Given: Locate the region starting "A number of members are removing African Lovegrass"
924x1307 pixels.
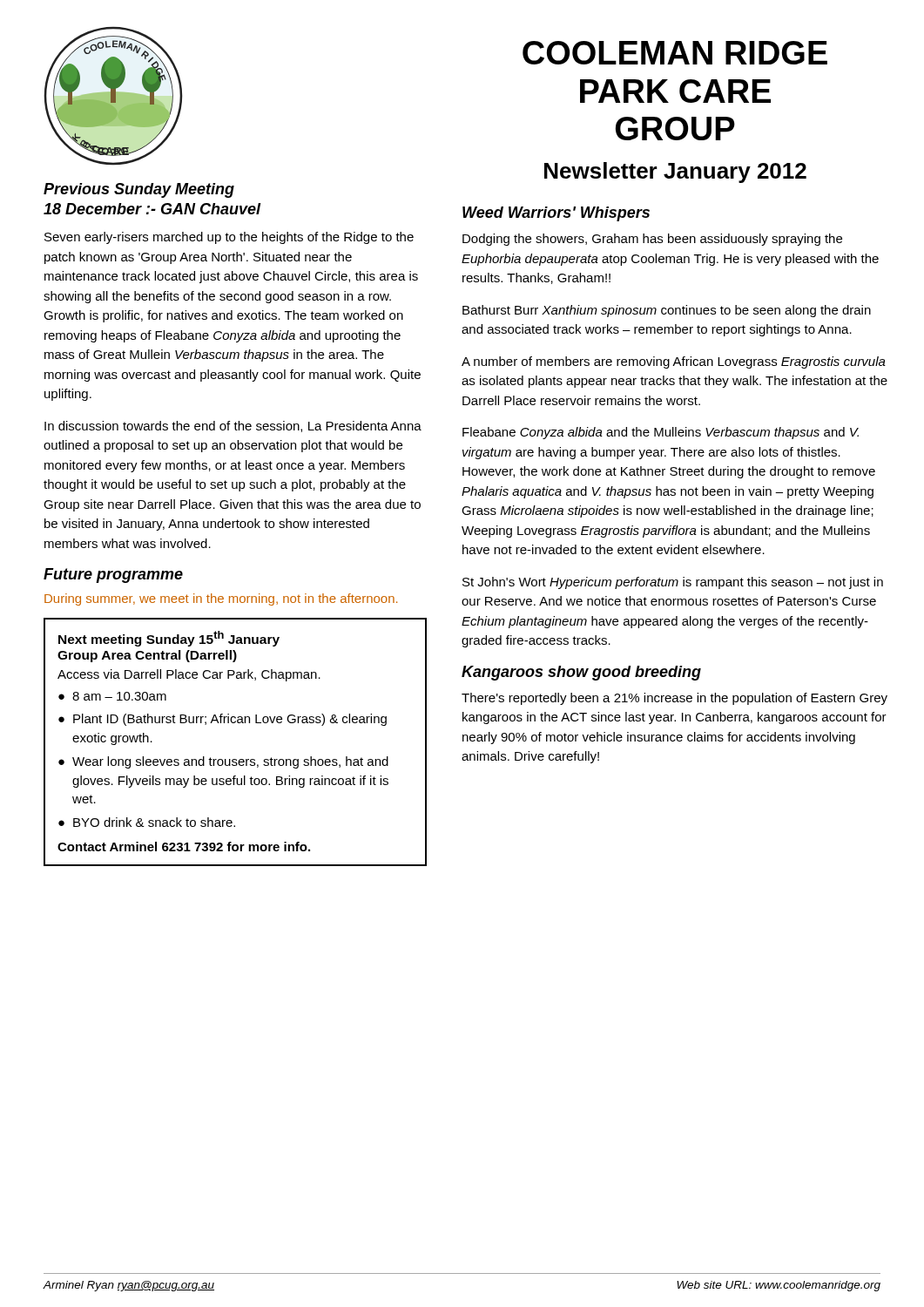Looking at the screenshot, I should 675,380.
